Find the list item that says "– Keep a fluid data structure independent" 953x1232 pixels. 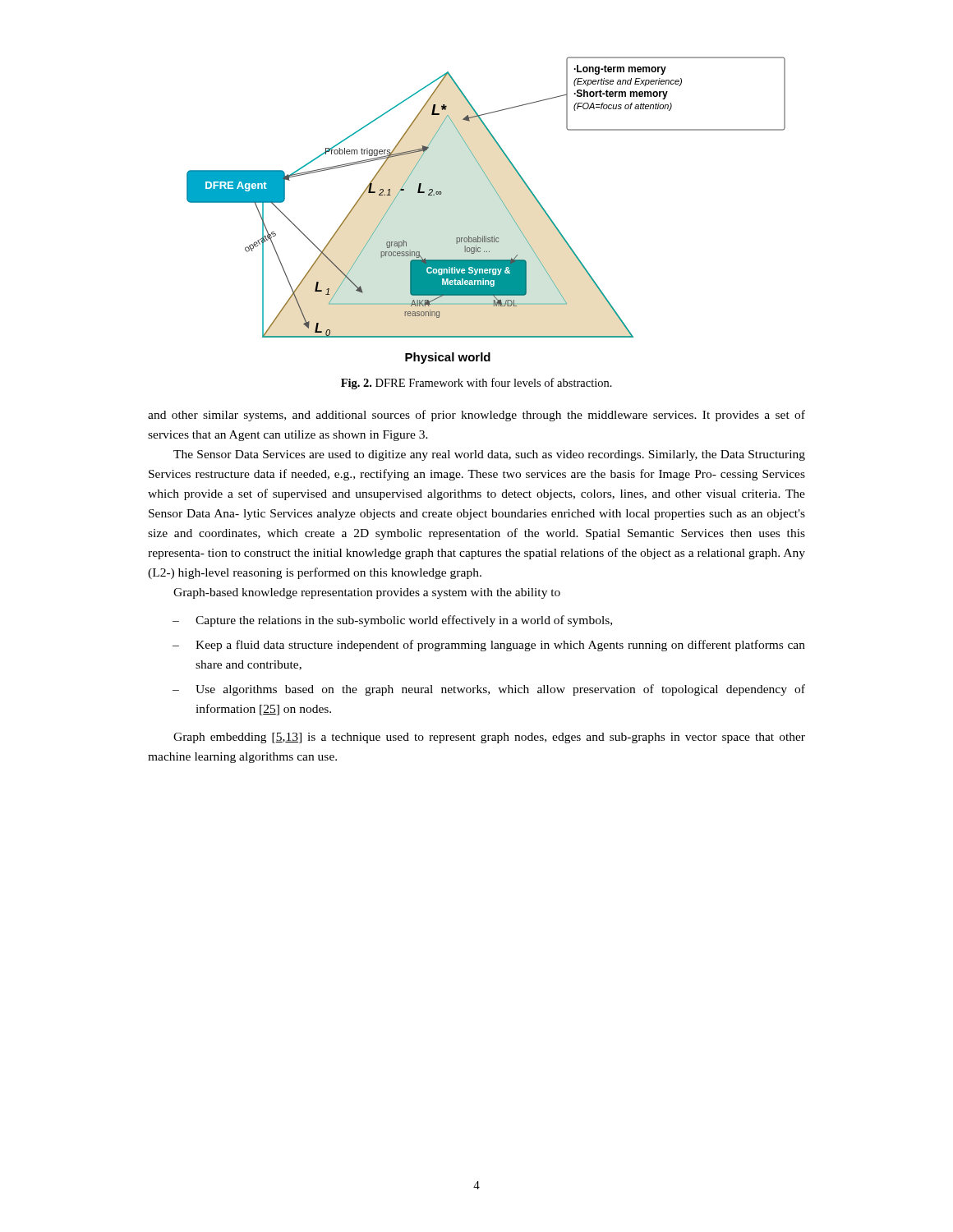[489, 655]
